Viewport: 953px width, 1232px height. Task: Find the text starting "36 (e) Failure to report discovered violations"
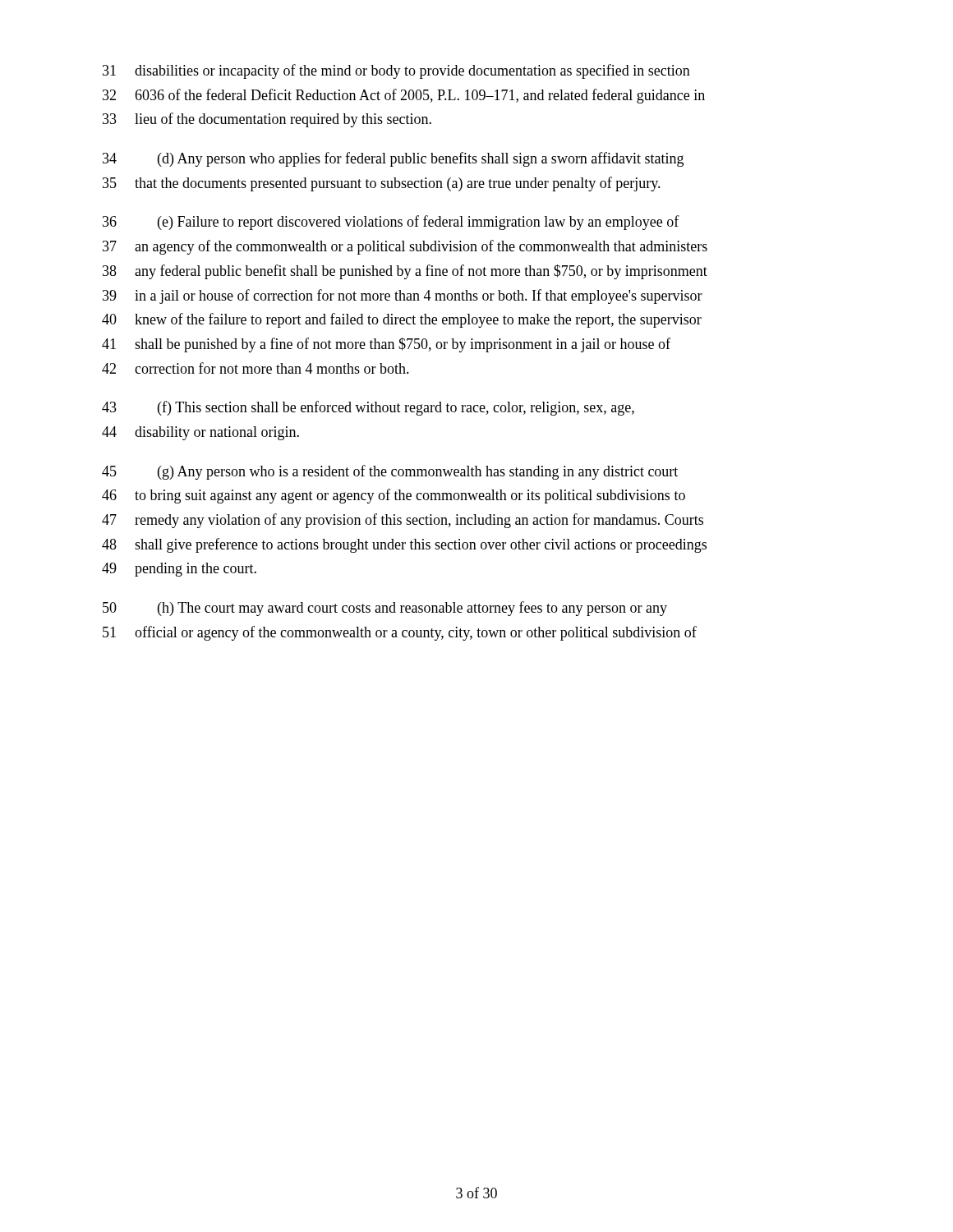coord(476,223)
